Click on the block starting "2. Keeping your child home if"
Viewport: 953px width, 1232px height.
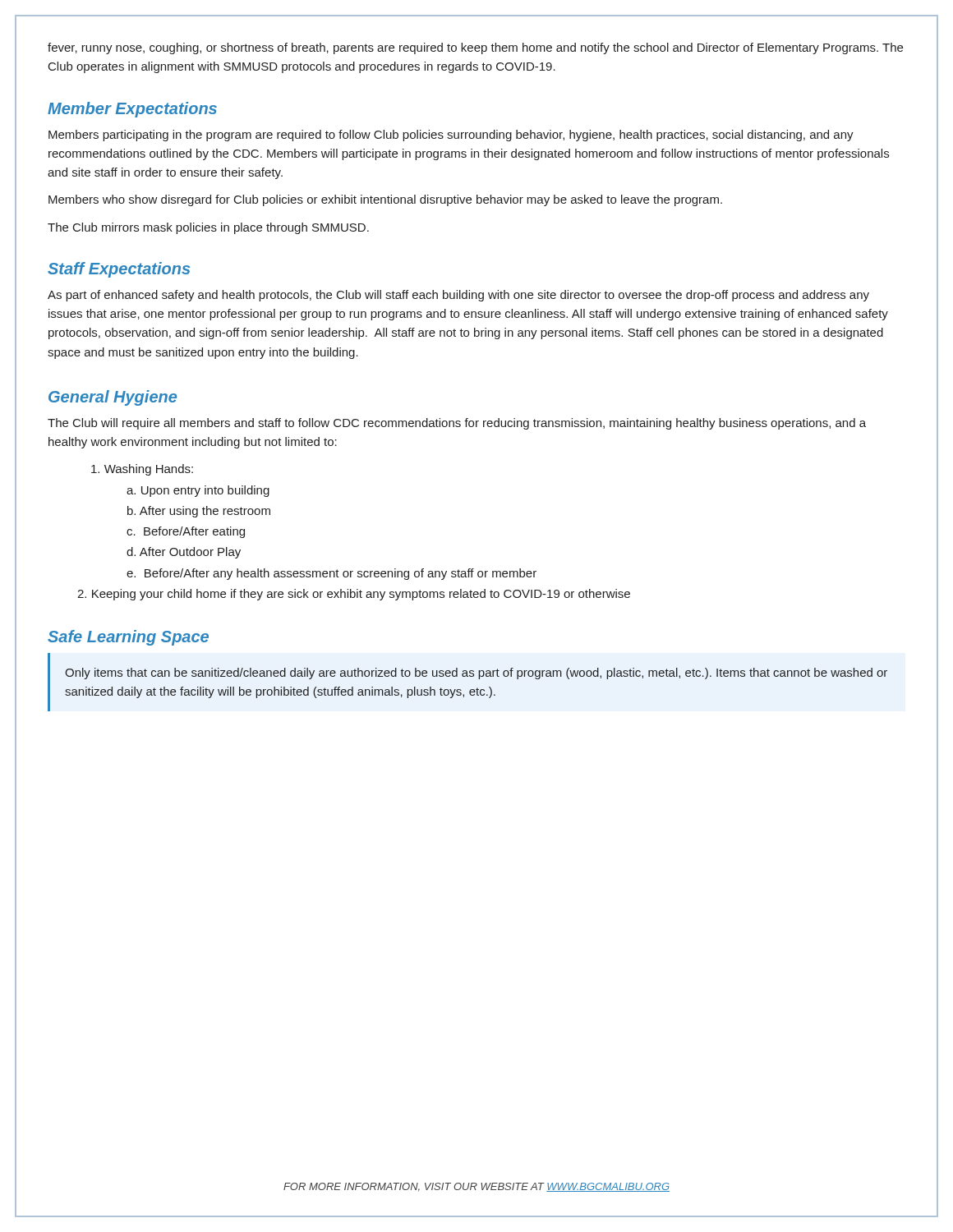354,593
